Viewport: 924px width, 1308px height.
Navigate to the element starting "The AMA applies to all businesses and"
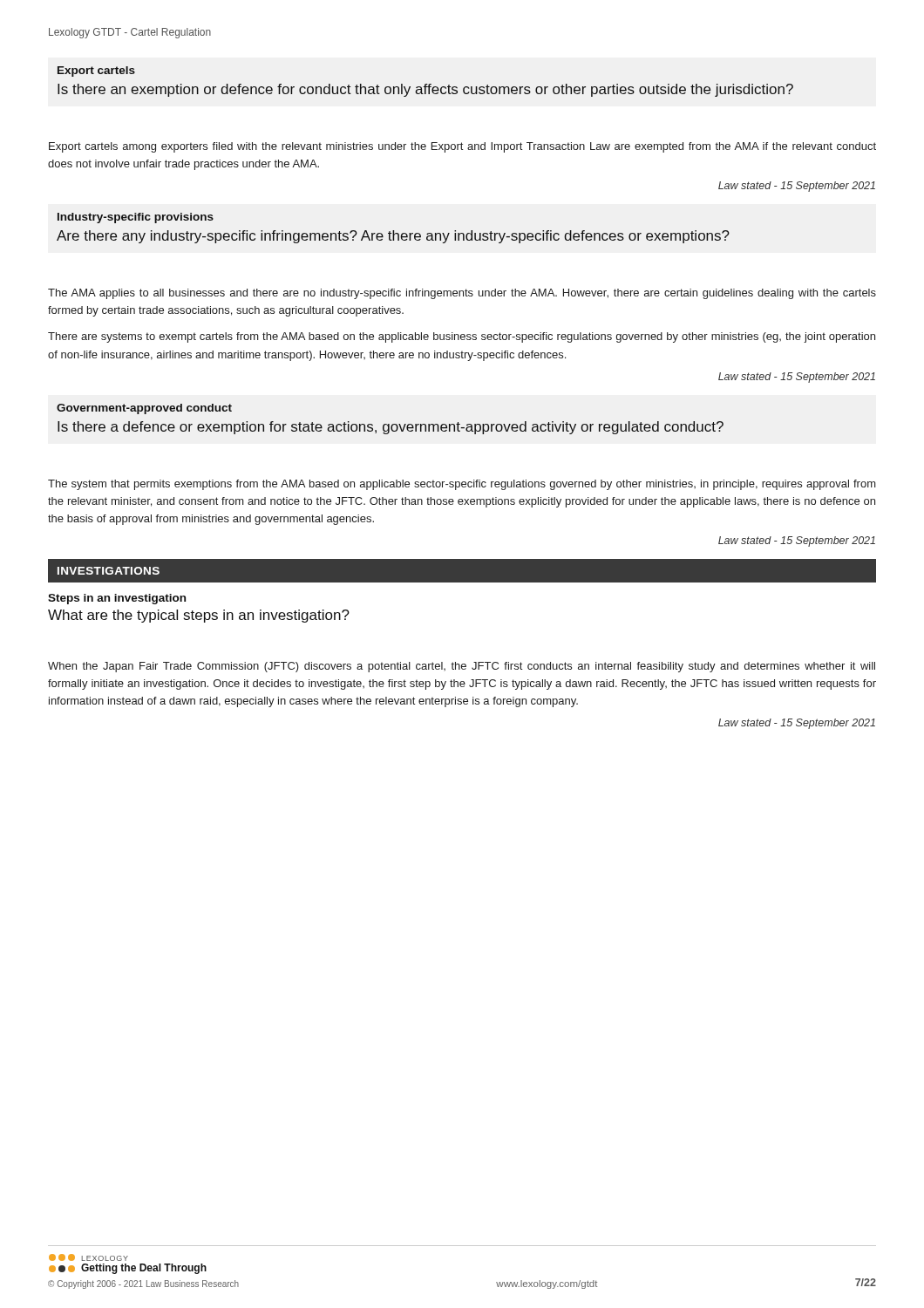[x=462, y=301]
